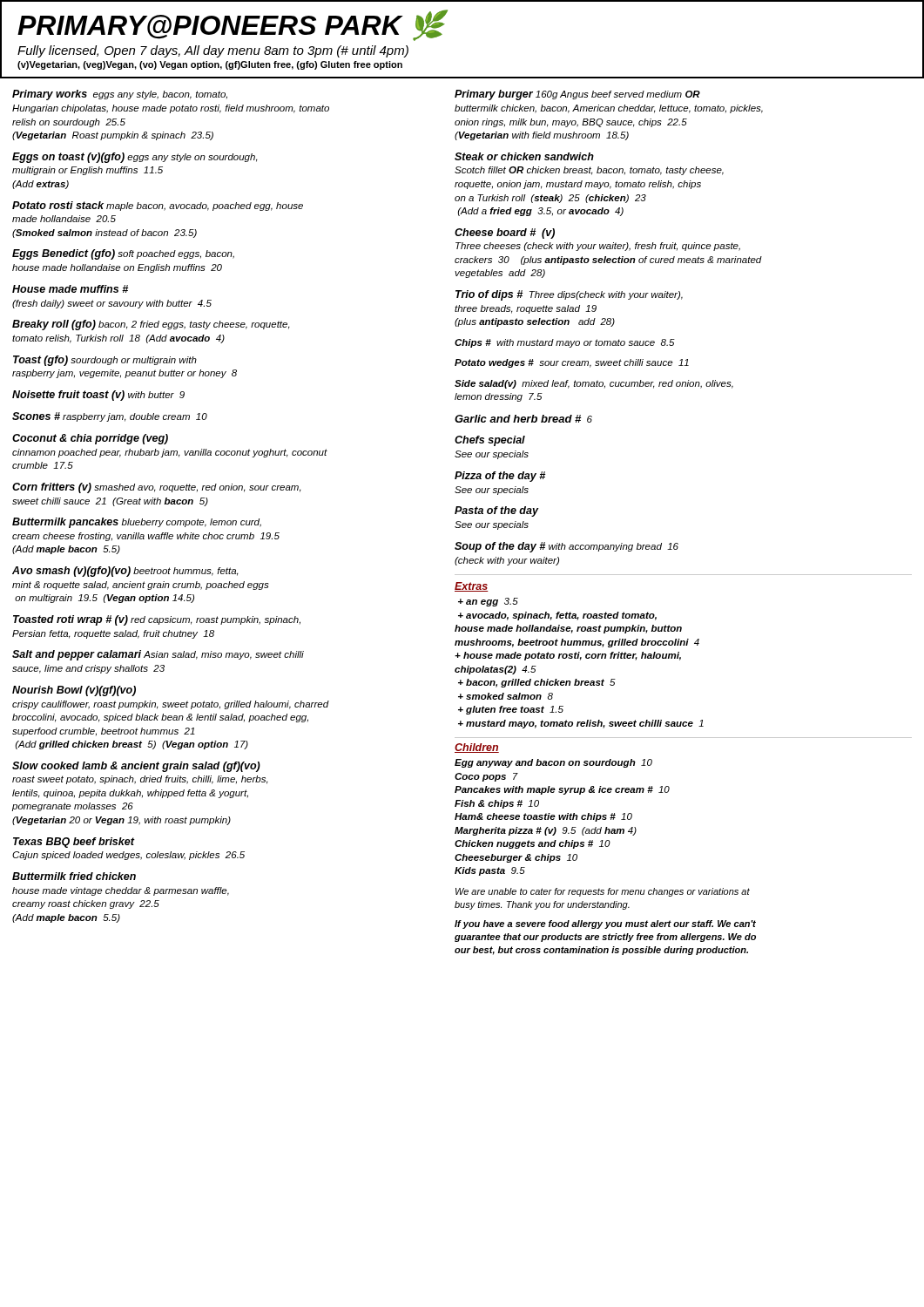Screen dimensions: 1307x924
Task: Find the block on this page that starts "Soup of the day #"
Action: (x=567, y=553)
